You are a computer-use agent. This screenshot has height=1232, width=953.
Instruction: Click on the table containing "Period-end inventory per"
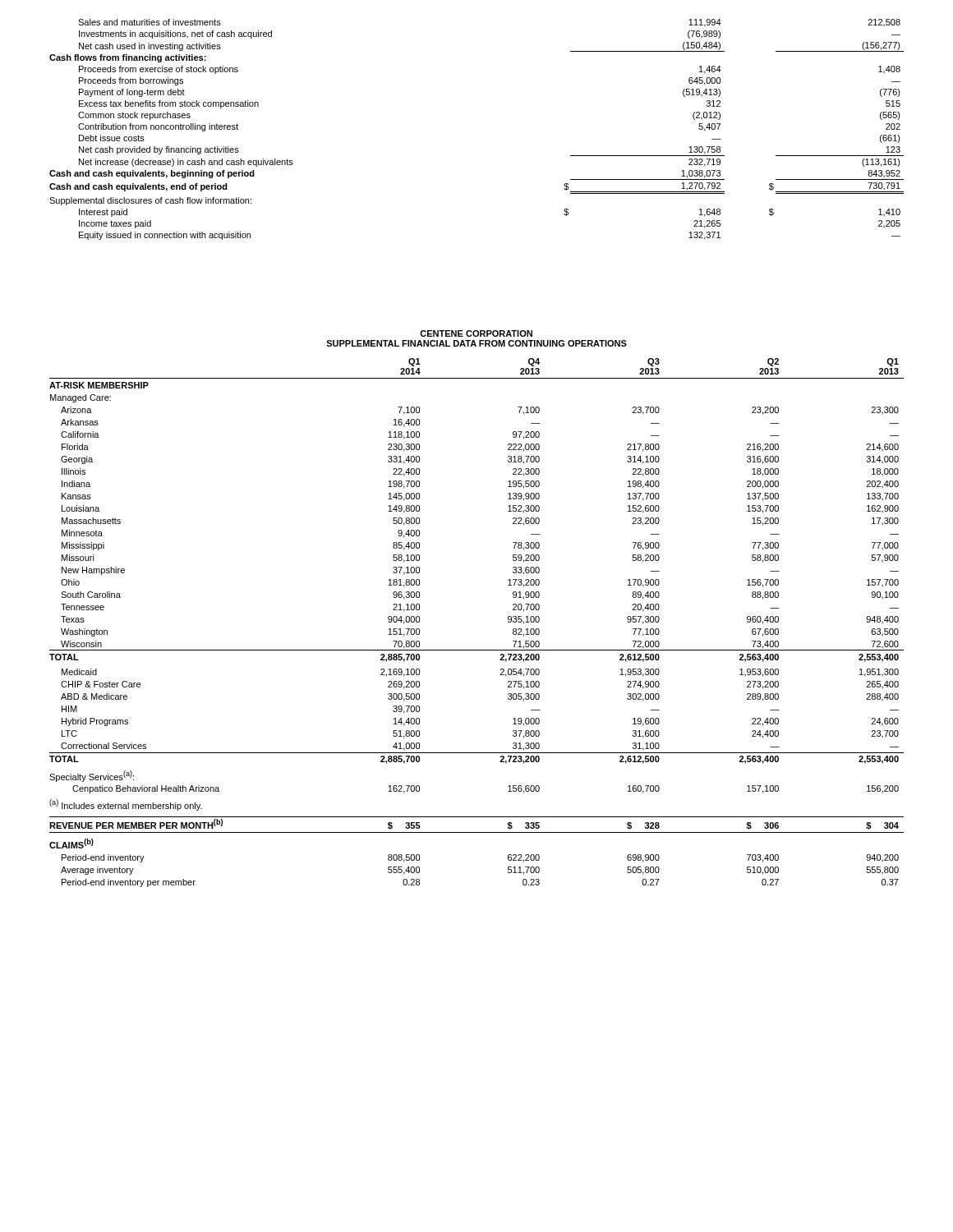coord(476,852)
